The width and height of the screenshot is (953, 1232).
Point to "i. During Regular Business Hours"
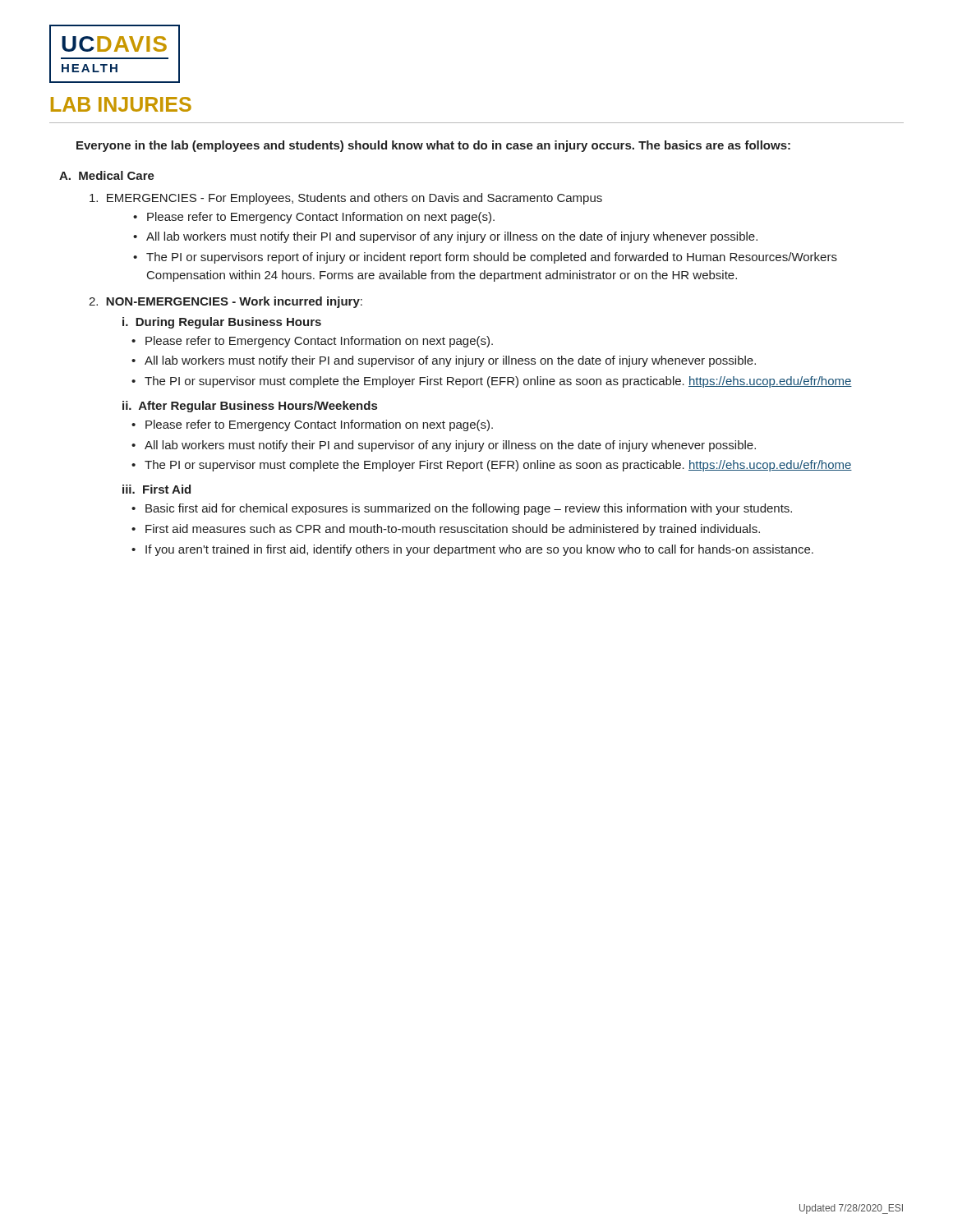coord(222,321)
